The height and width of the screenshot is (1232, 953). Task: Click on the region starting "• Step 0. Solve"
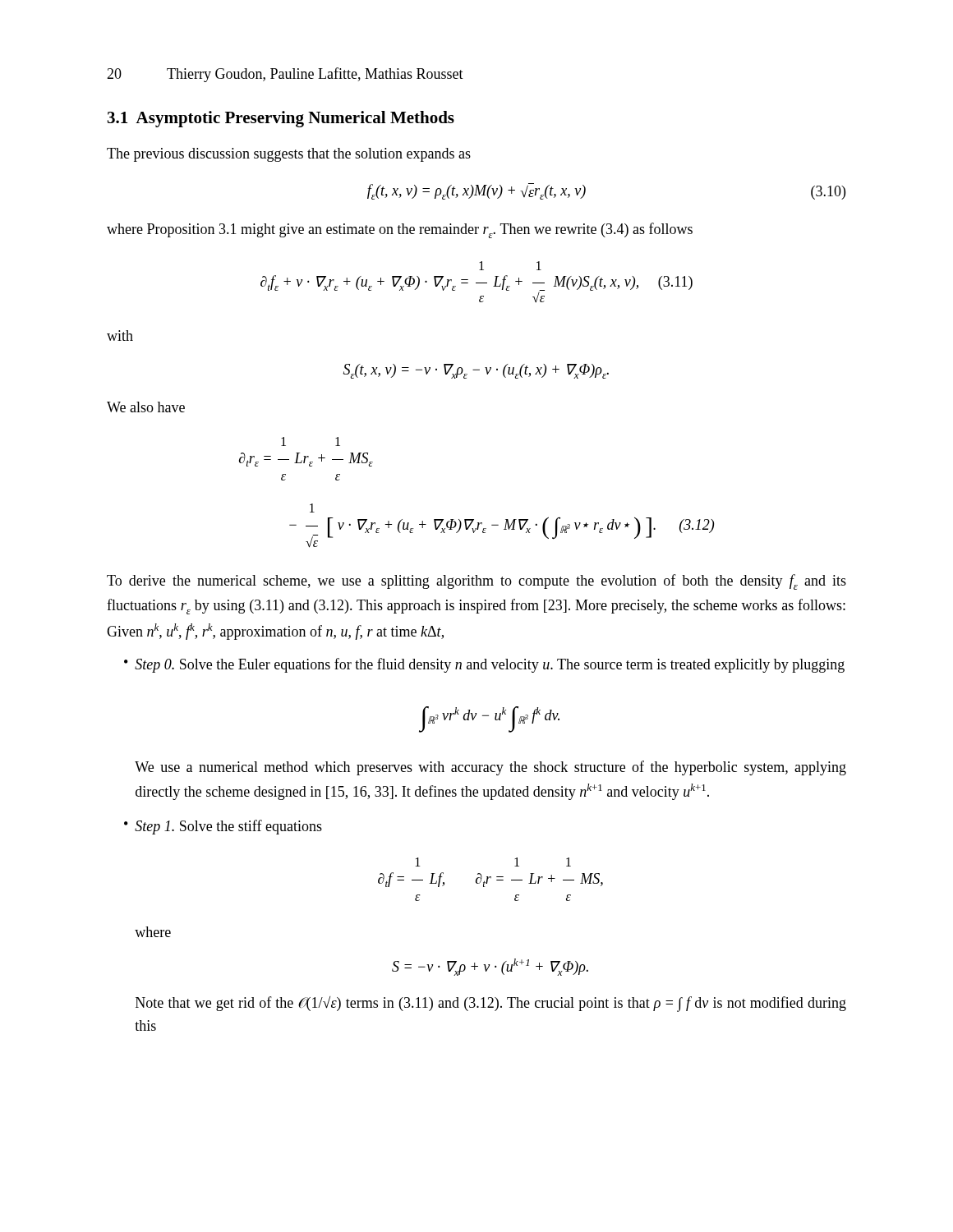[484, 665]
